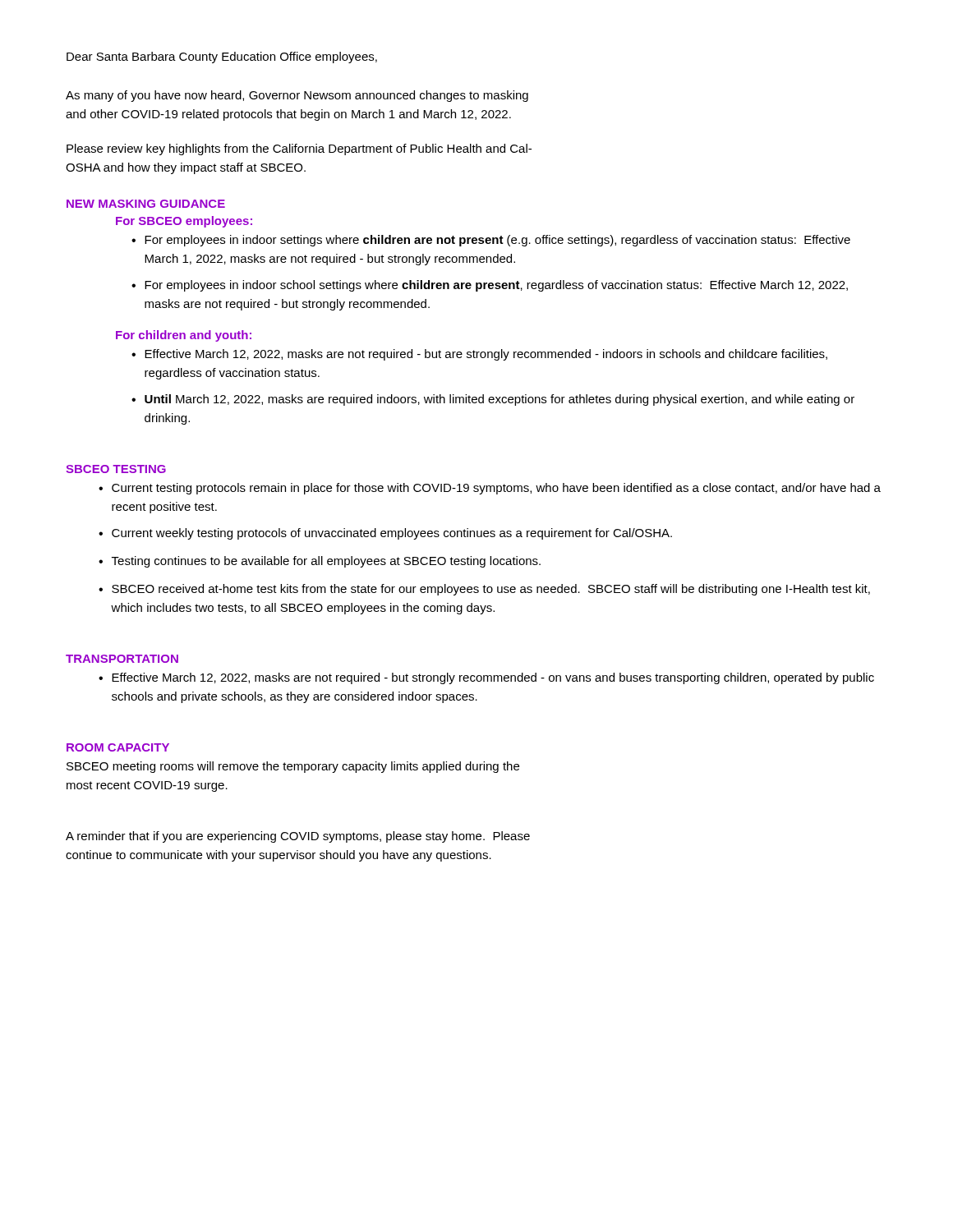Find the block starting "Please review key highlights"

299,158
